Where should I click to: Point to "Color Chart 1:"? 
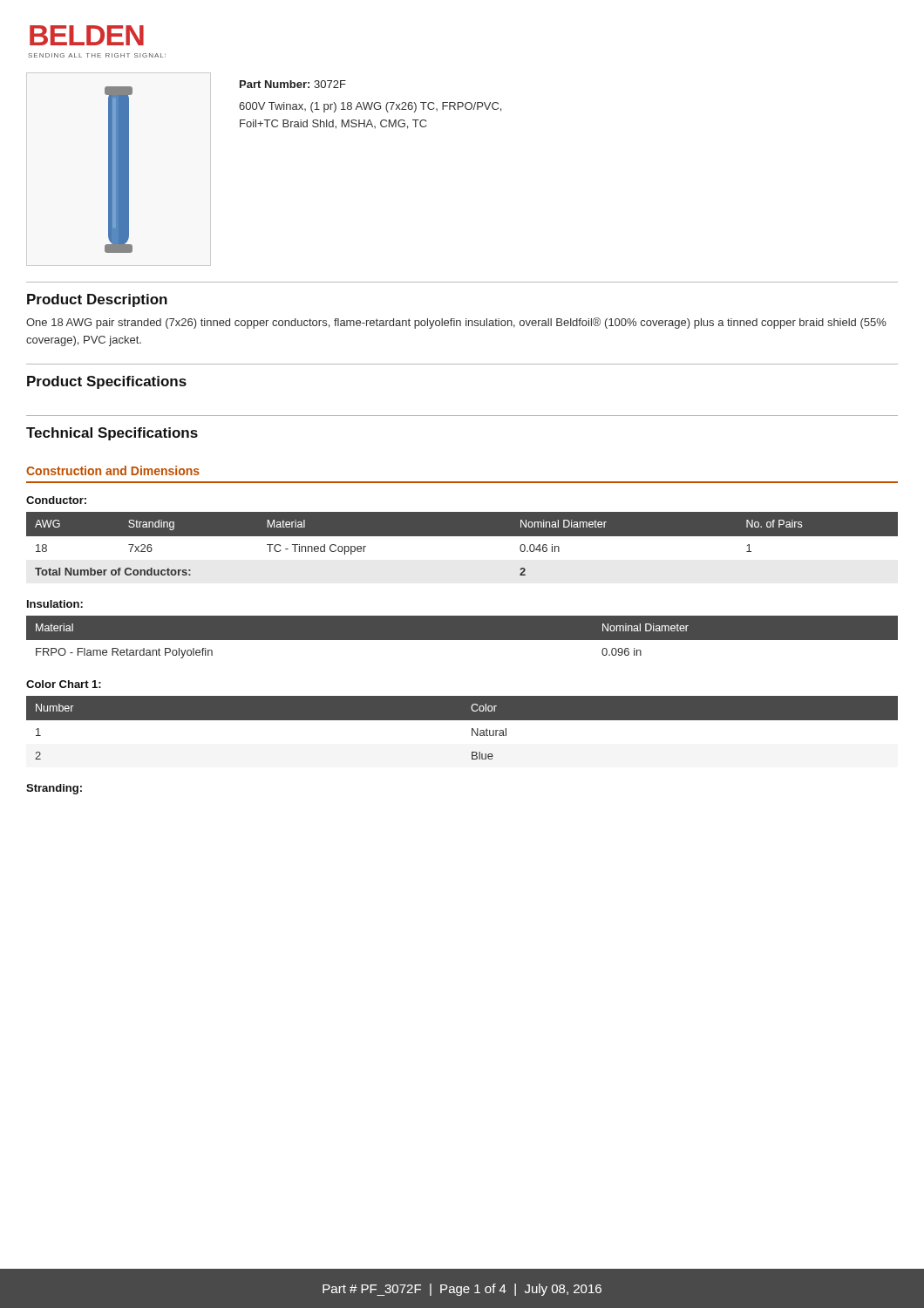pyautogui.click(x=64, y=684)
